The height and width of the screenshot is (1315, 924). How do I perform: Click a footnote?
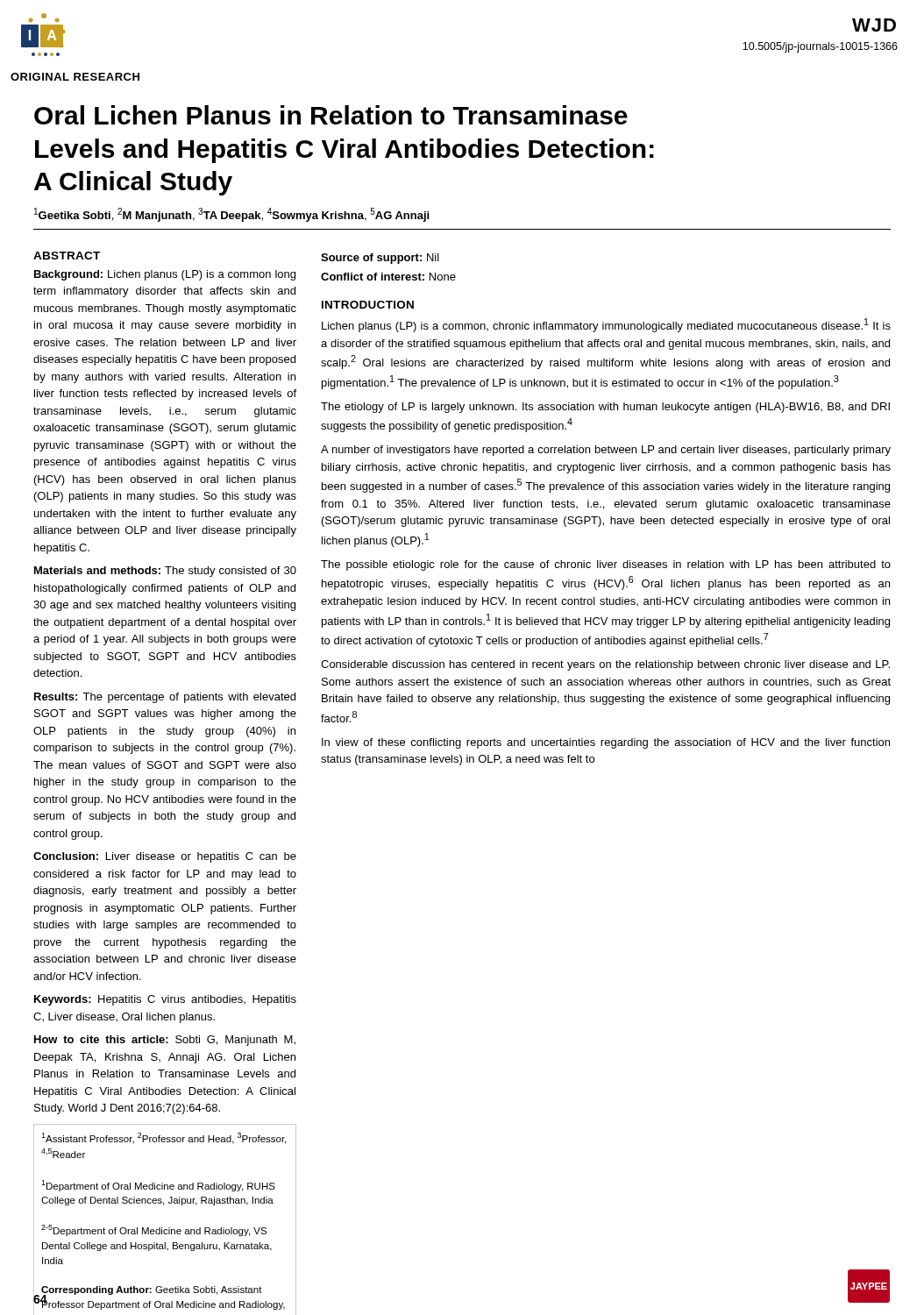pos(164,1223)
